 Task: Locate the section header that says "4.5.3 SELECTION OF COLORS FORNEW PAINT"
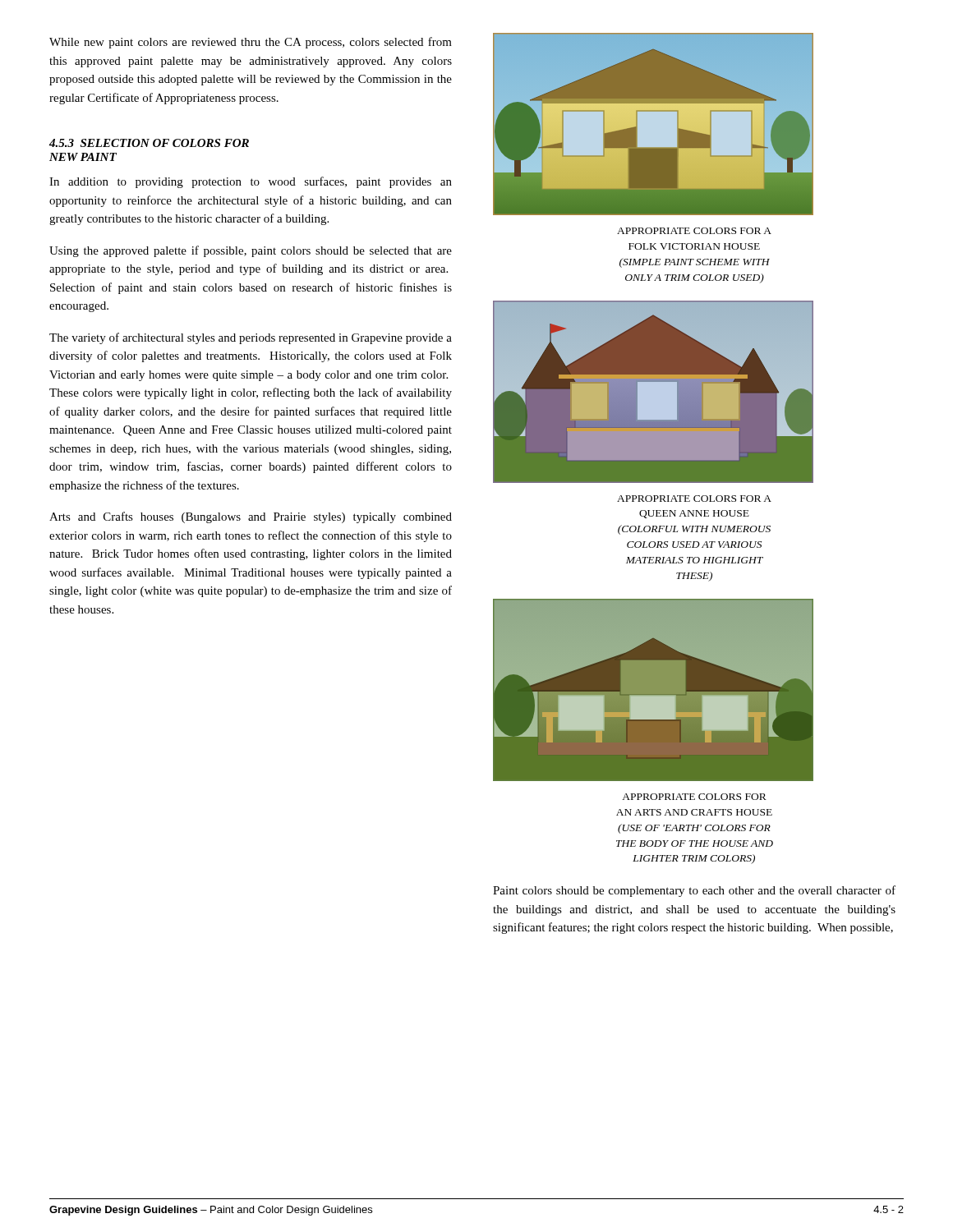tap(149, 150)
